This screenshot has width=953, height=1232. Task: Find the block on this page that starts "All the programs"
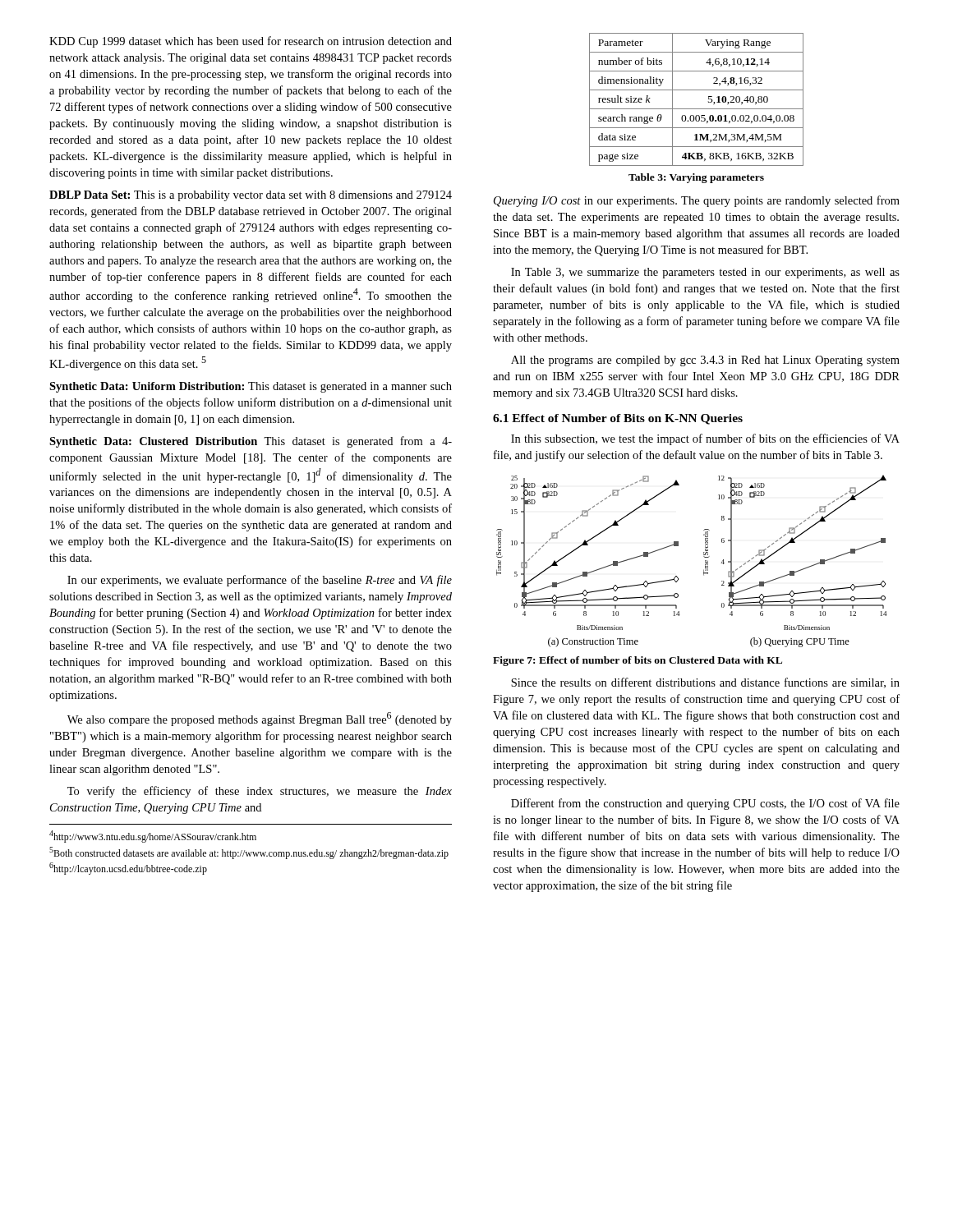pos(696,376)
